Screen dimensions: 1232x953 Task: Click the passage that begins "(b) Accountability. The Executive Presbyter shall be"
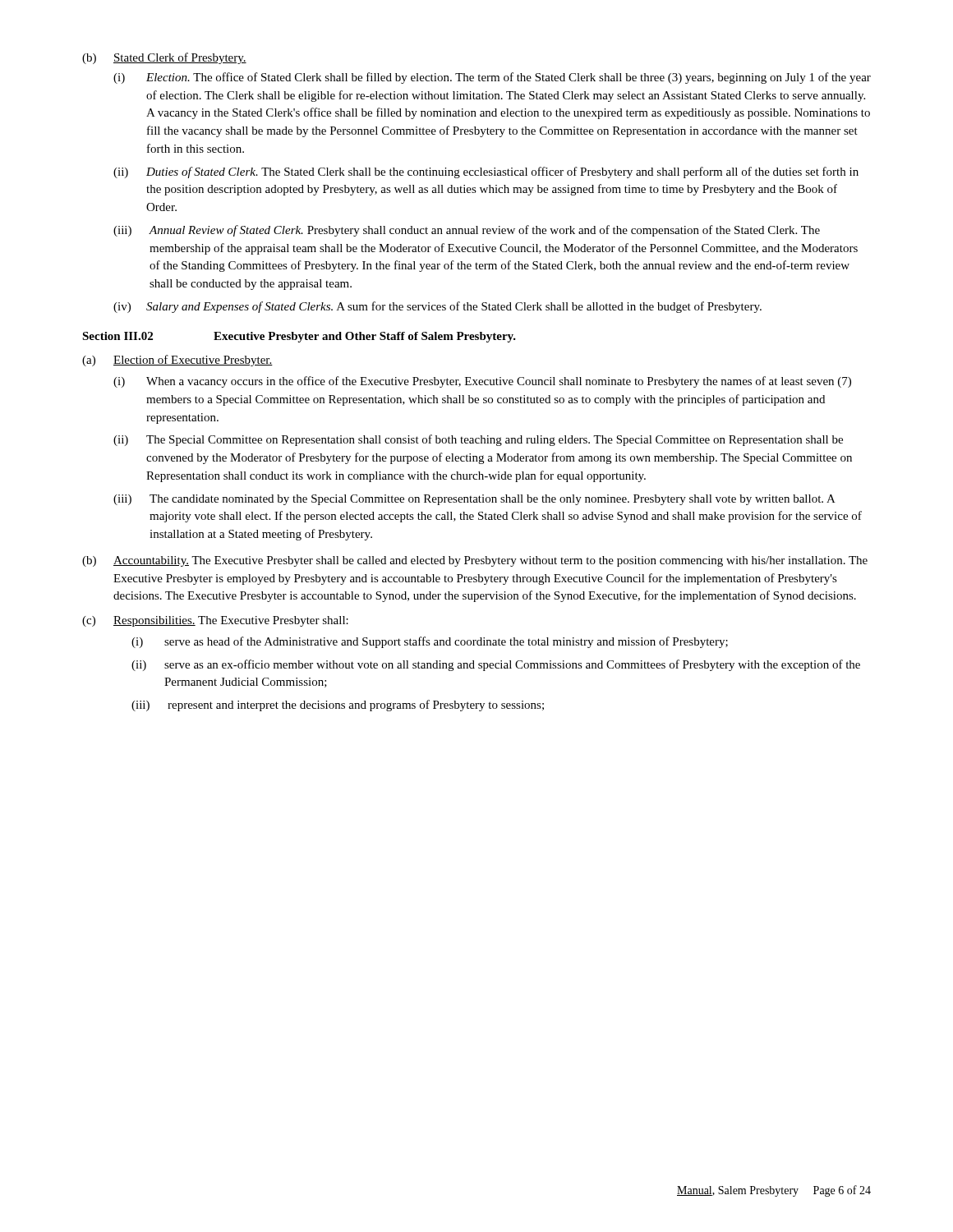[x=476, y=578]
